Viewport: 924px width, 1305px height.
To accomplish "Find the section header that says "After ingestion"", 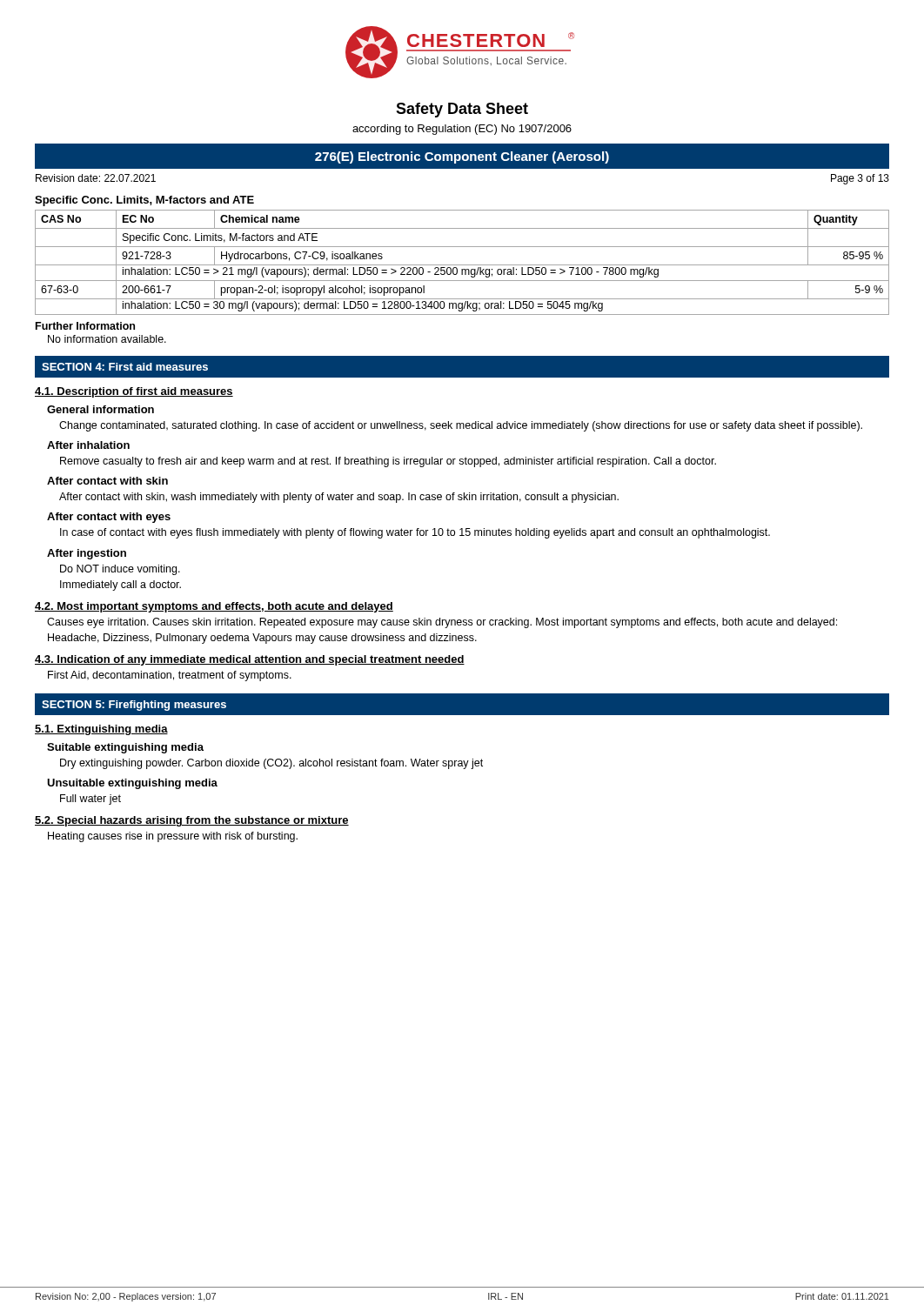I will point(87,552).
